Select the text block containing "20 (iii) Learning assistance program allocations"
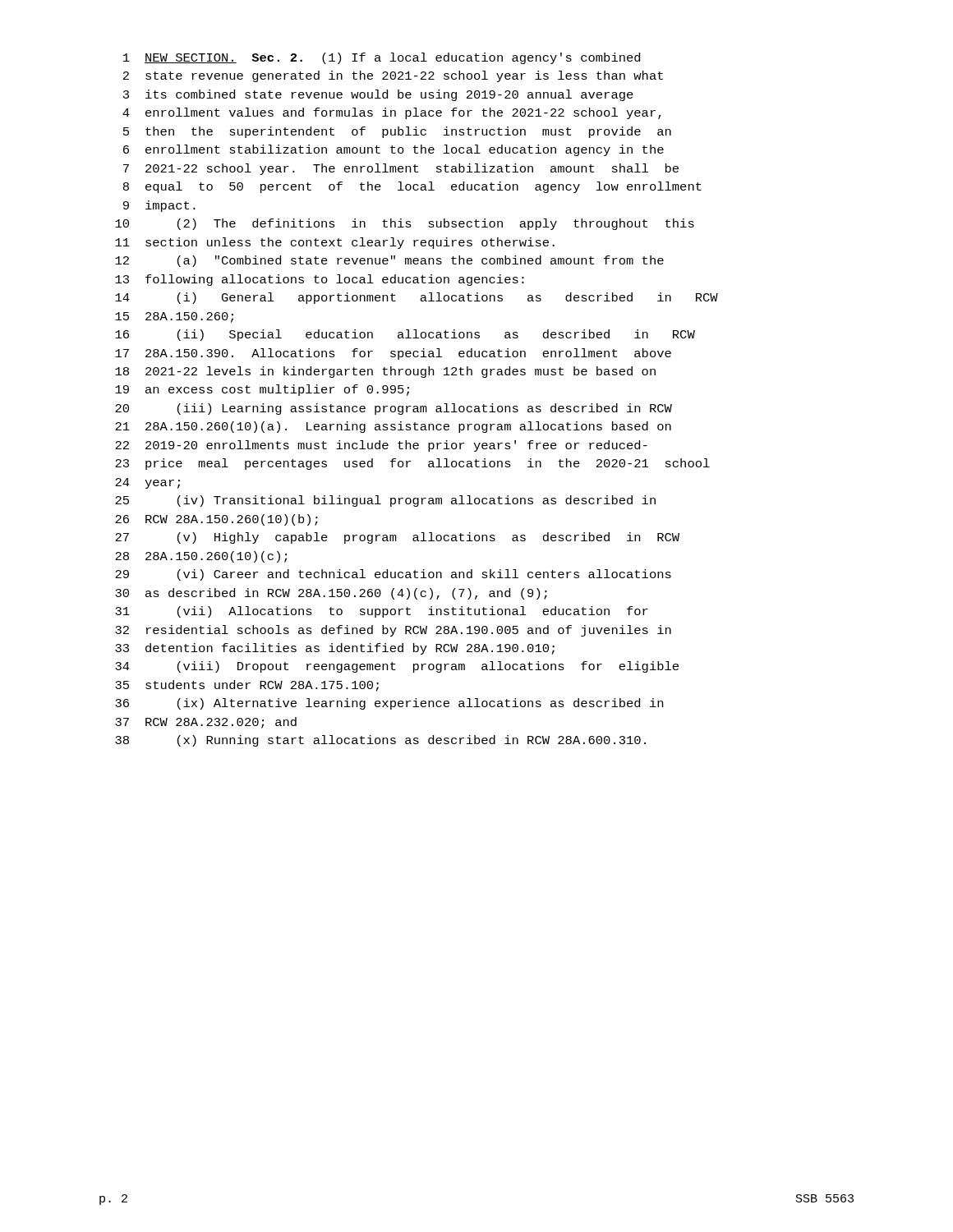Viewport: 953px width, 1232px height. coord(476,446)
